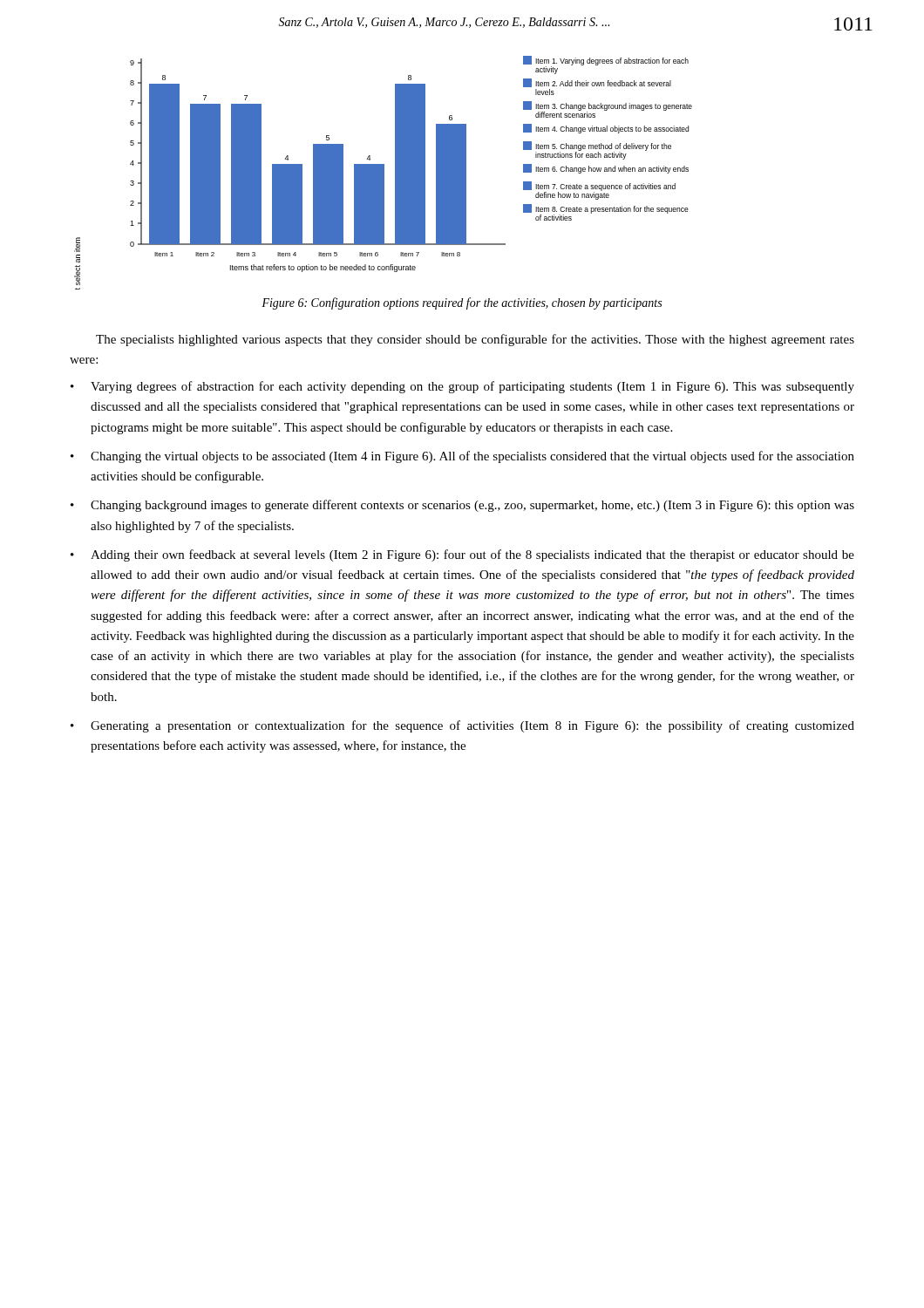
Task: Find the caption on this page that starts "Figure 6: Configuration options"
Action: (462, 303)
